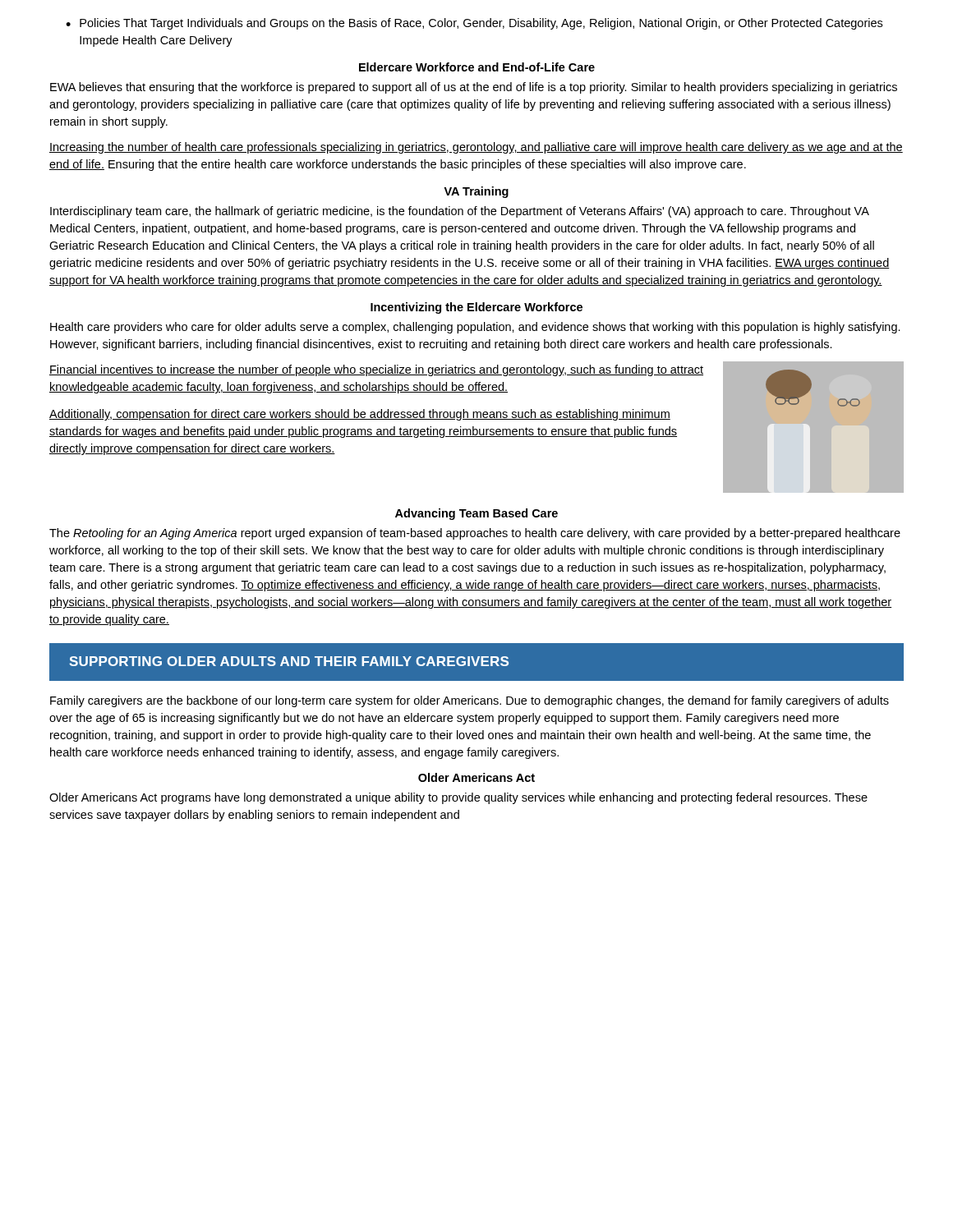The height and width of the screenshot is (1232, 953).
Task: Point to the element starting "VA Training"
Action: [x=476, y=191]
